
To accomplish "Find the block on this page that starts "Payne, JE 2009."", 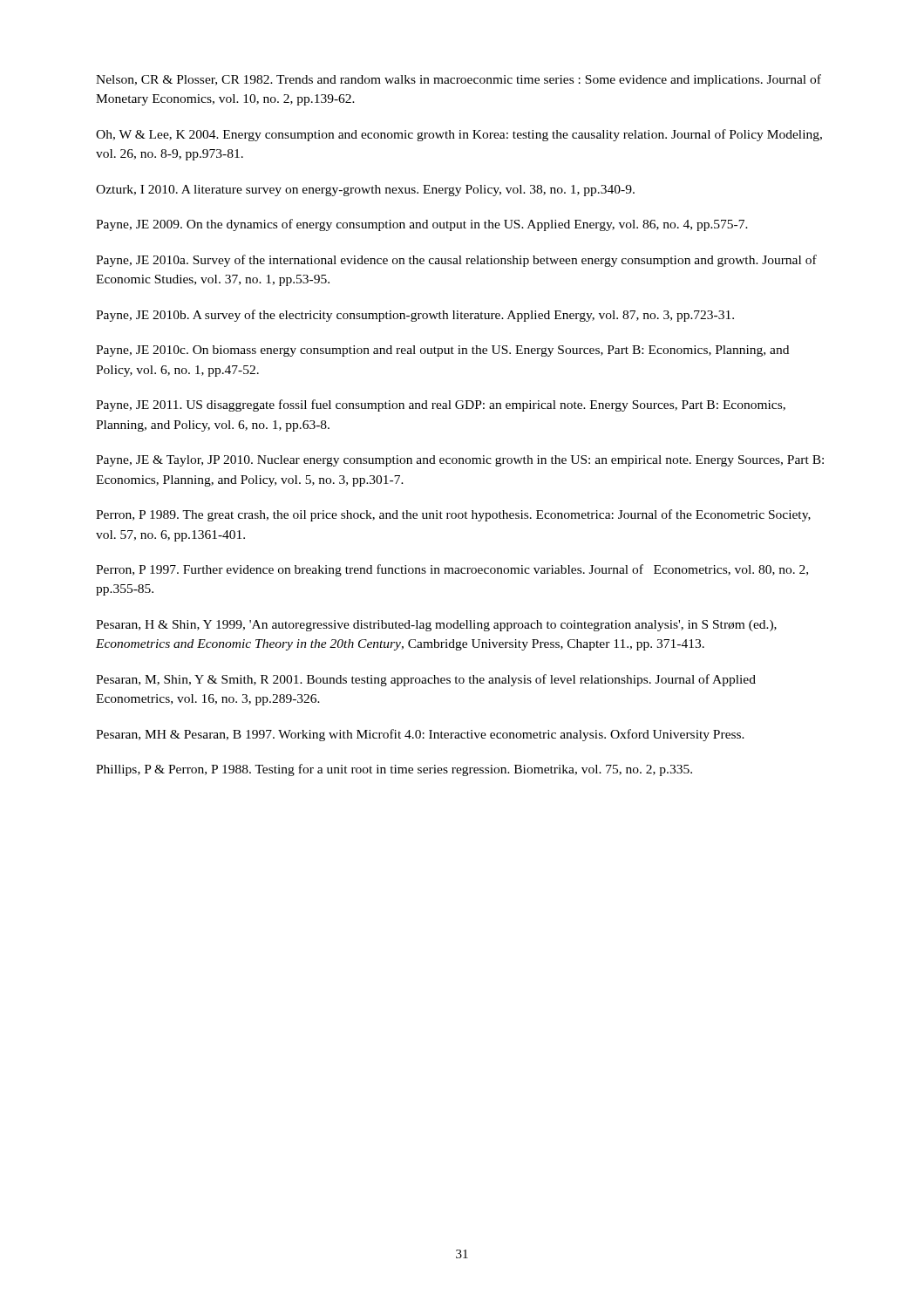I will 422,224.
